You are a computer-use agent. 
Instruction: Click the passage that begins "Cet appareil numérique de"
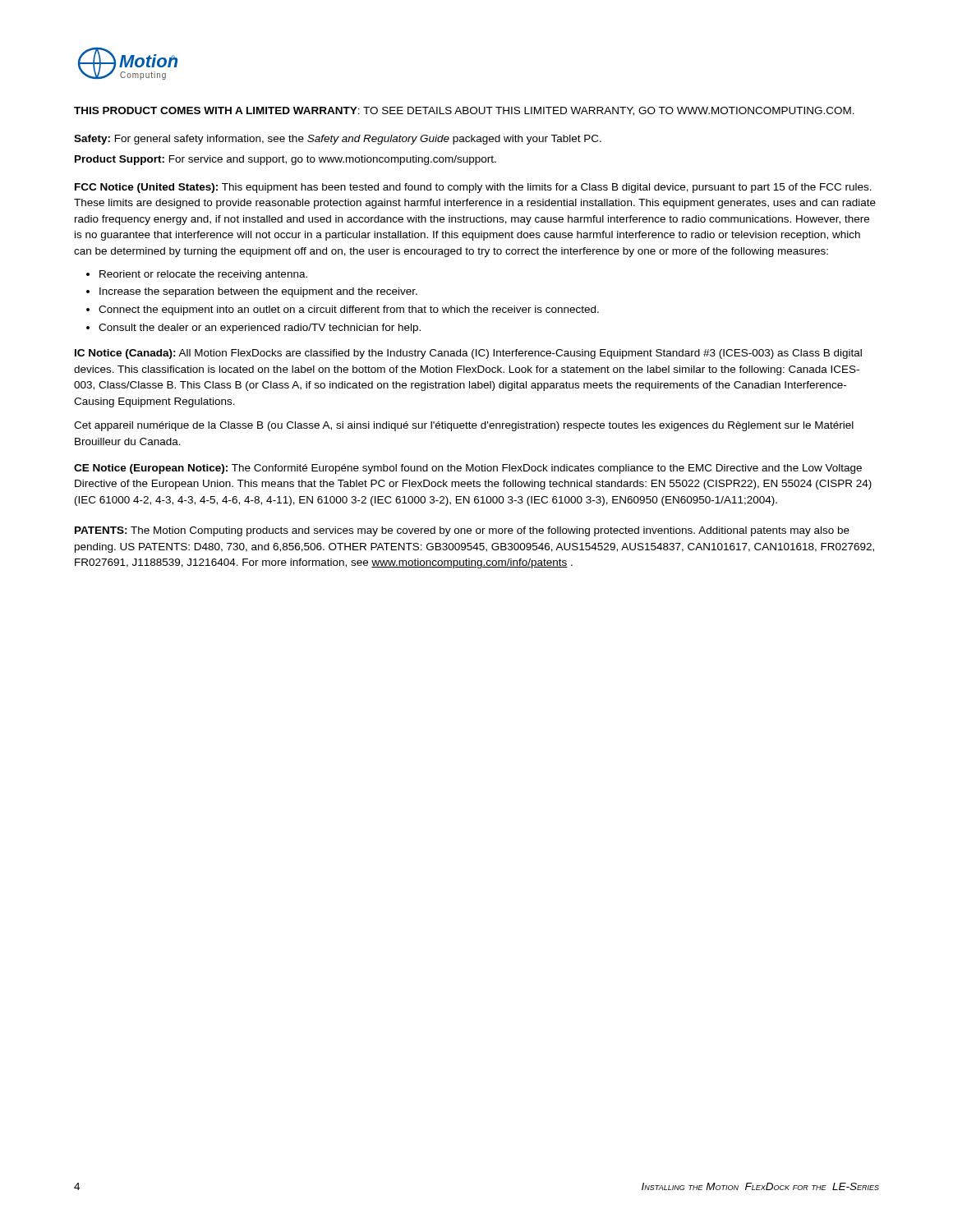(464, 433)
